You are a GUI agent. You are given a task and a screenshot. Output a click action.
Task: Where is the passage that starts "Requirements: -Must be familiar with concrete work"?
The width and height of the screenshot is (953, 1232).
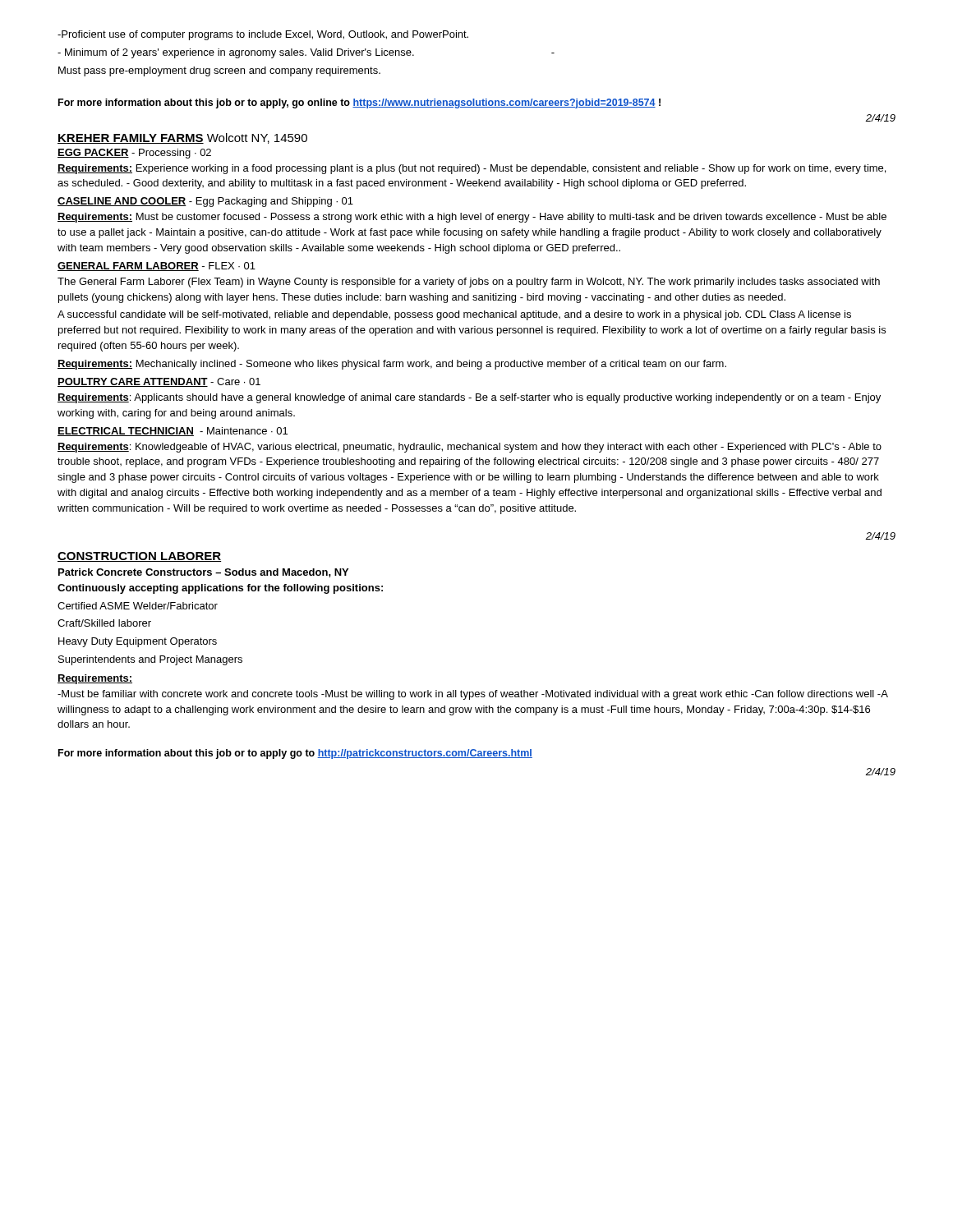pos(476,702)
